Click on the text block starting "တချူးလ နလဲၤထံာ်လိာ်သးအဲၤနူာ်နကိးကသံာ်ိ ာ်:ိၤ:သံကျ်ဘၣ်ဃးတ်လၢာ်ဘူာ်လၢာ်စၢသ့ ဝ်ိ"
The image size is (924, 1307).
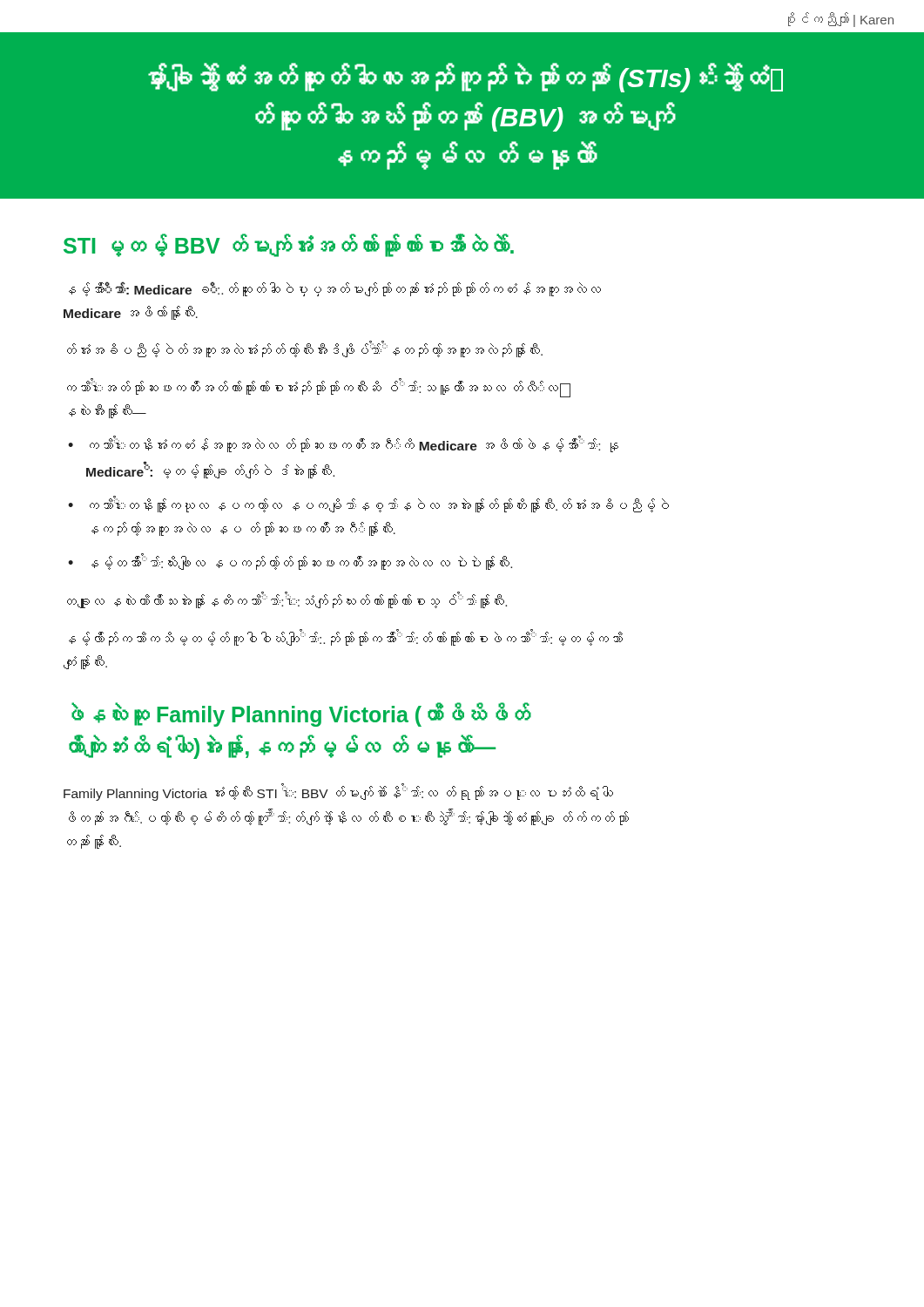click(285, 600)
